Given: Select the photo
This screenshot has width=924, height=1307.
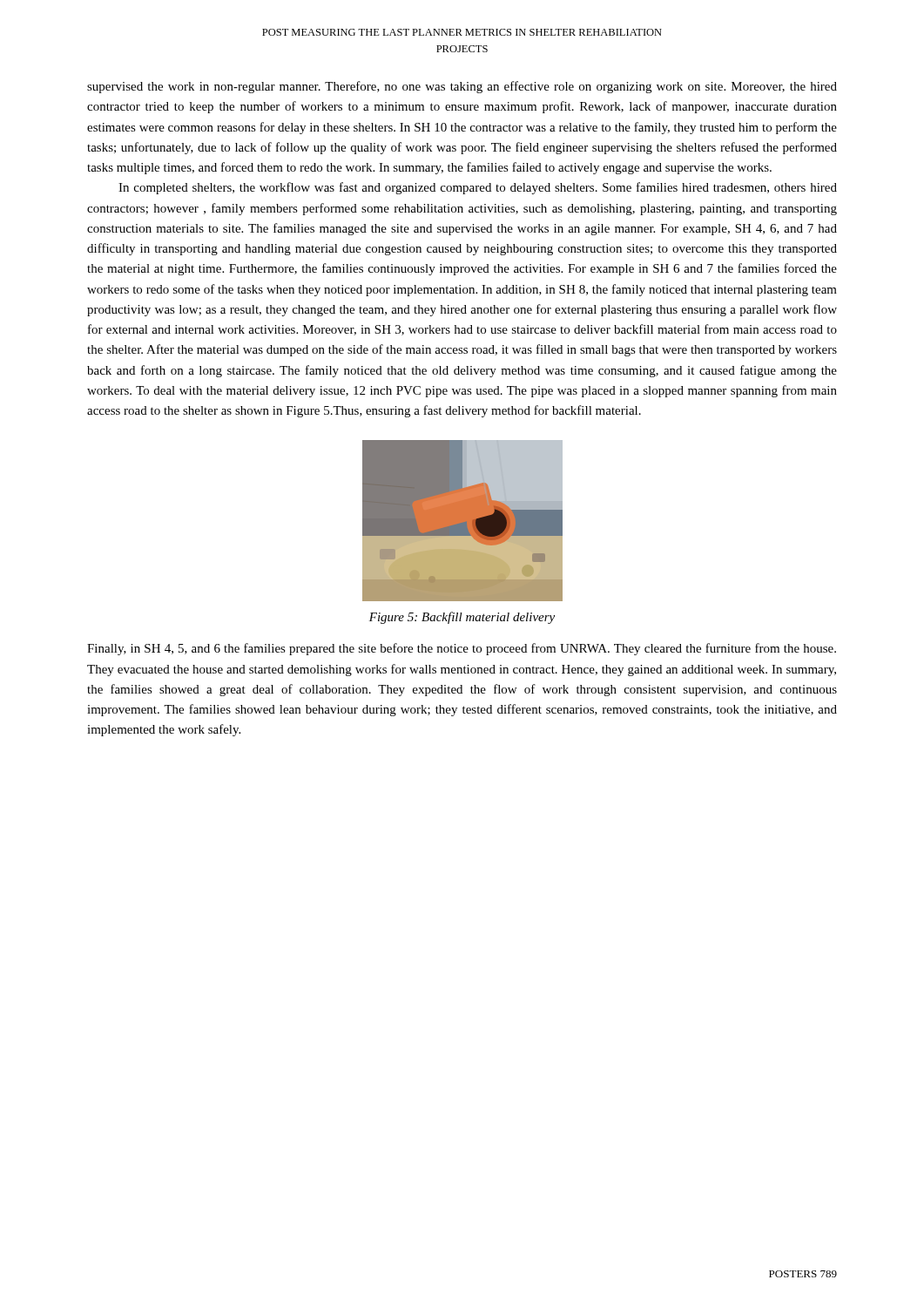Looking at the screenshot, I should coord(462,523).
